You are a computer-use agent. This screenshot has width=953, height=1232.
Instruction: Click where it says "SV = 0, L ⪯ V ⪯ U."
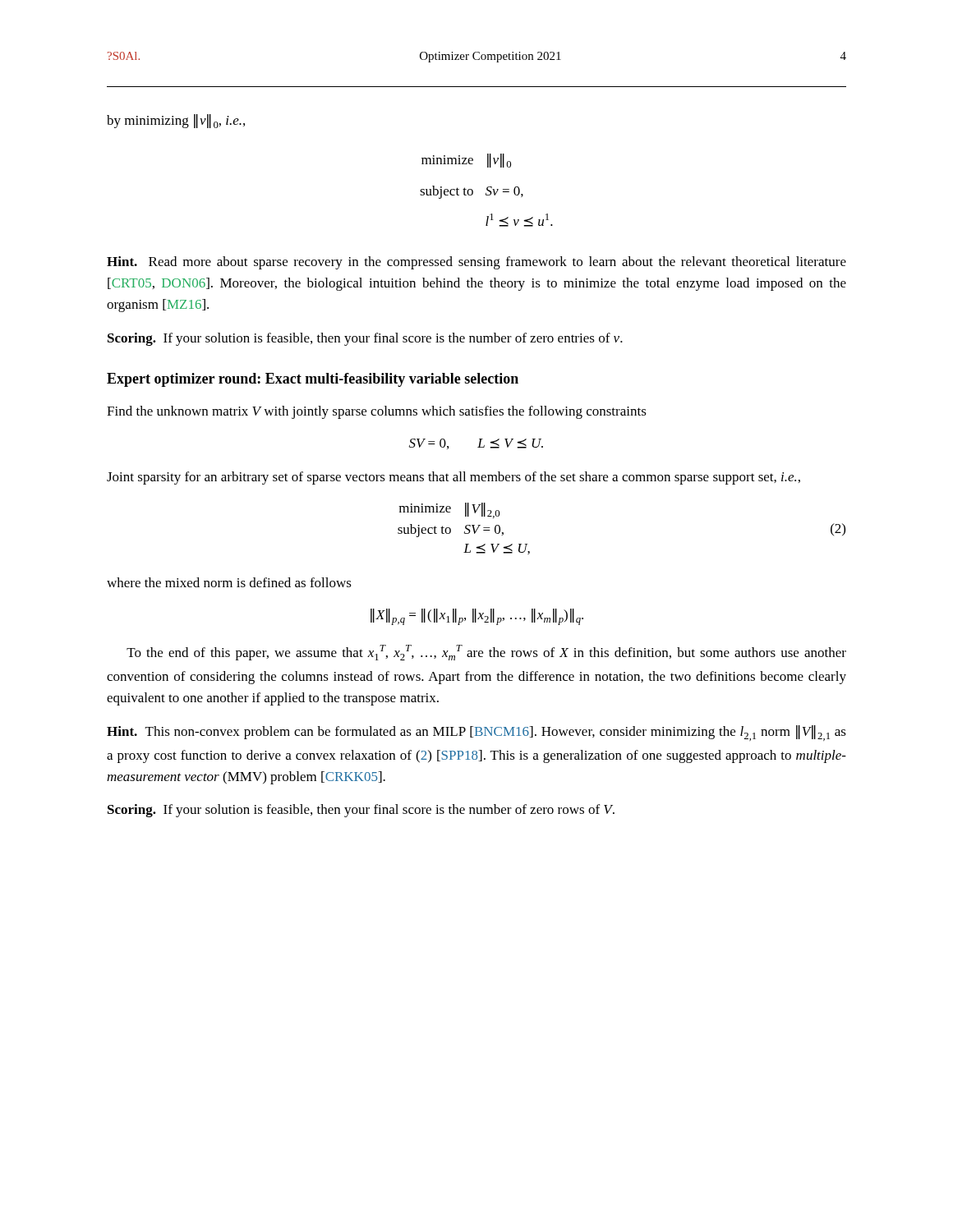click(x=476, y=443)
